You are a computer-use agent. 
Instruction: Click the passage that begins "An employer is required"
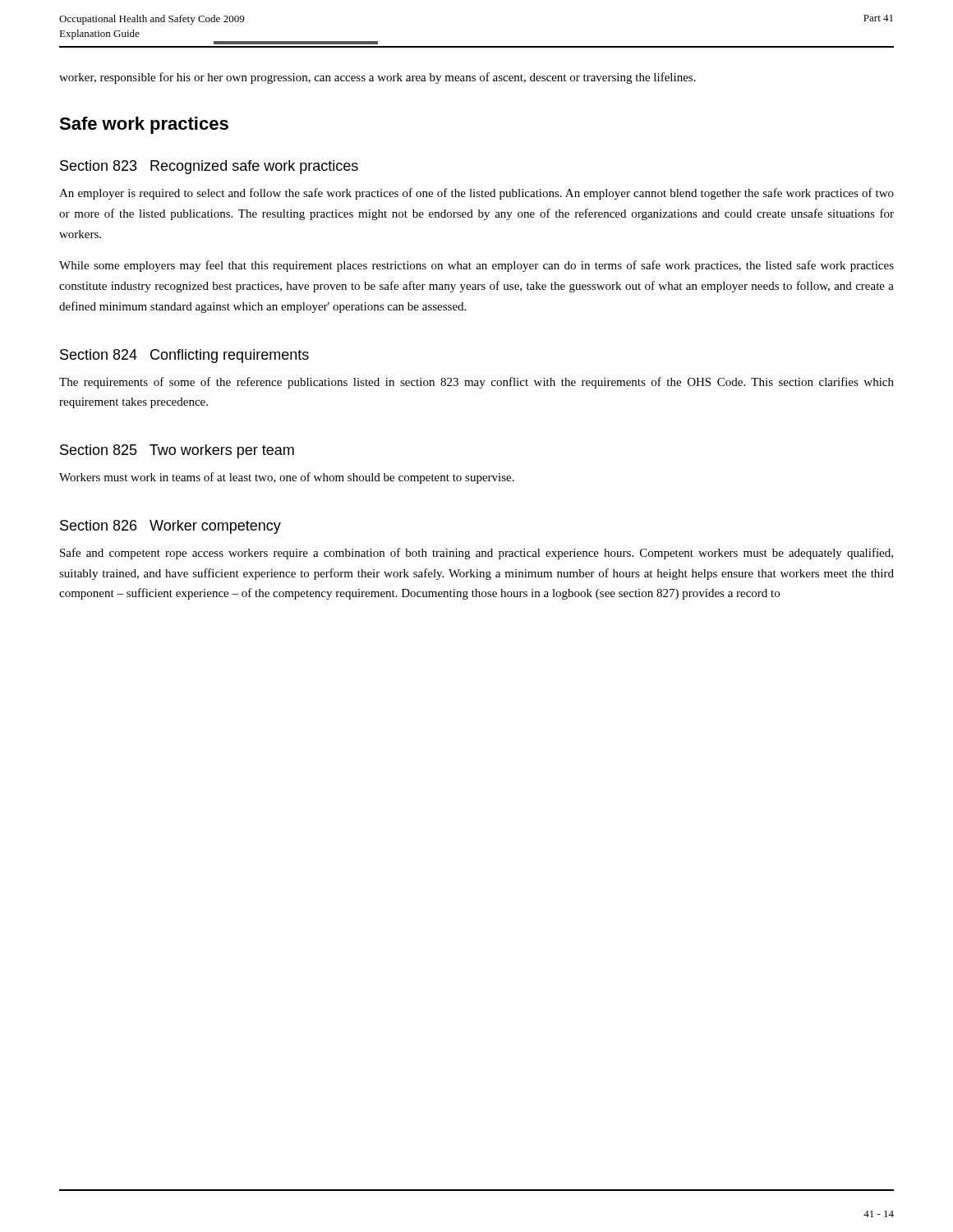[x=476, y=213]
